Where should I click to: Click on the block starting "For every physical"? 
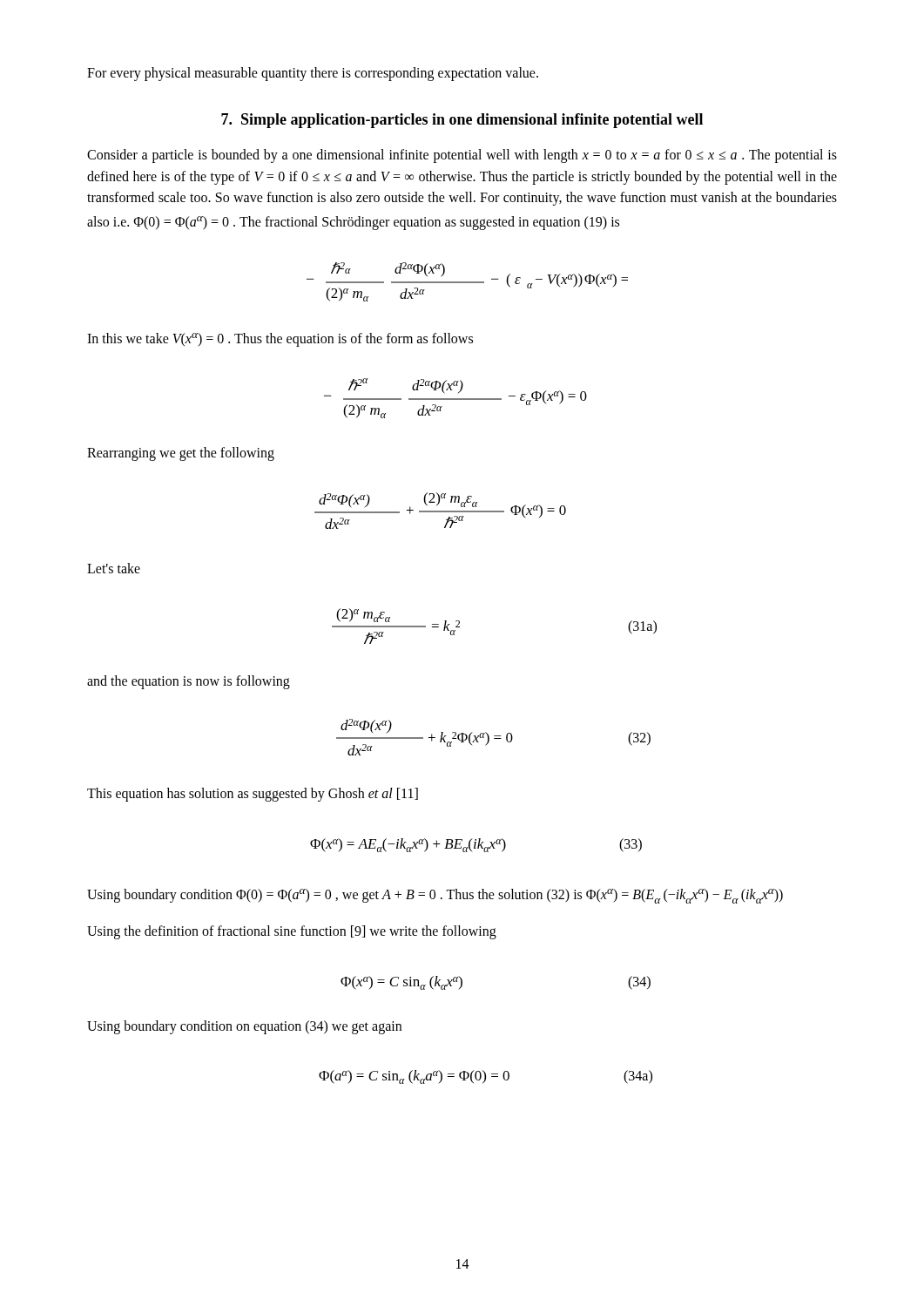313,73
